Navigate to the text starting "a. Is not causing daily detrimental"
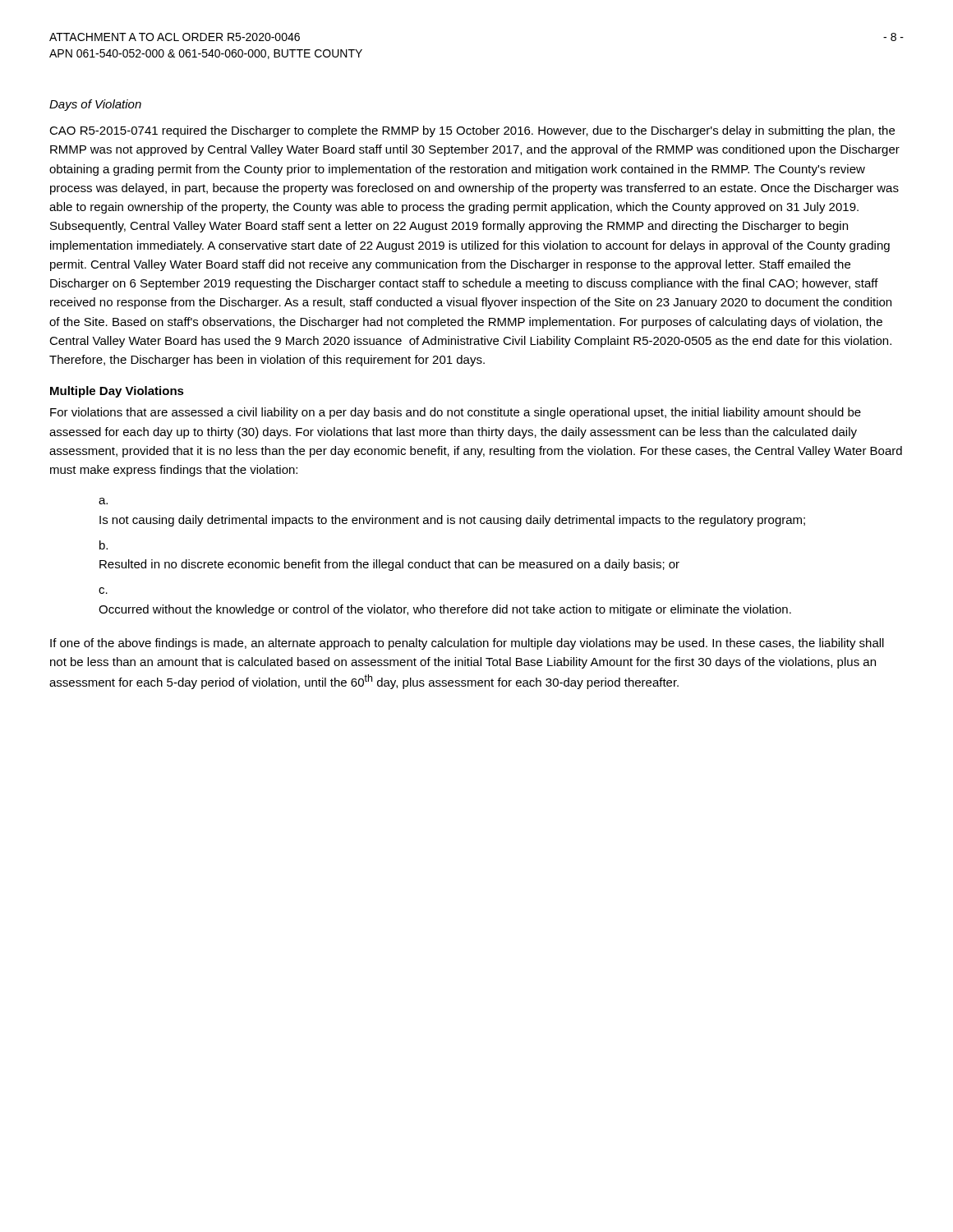 point(490,510)
